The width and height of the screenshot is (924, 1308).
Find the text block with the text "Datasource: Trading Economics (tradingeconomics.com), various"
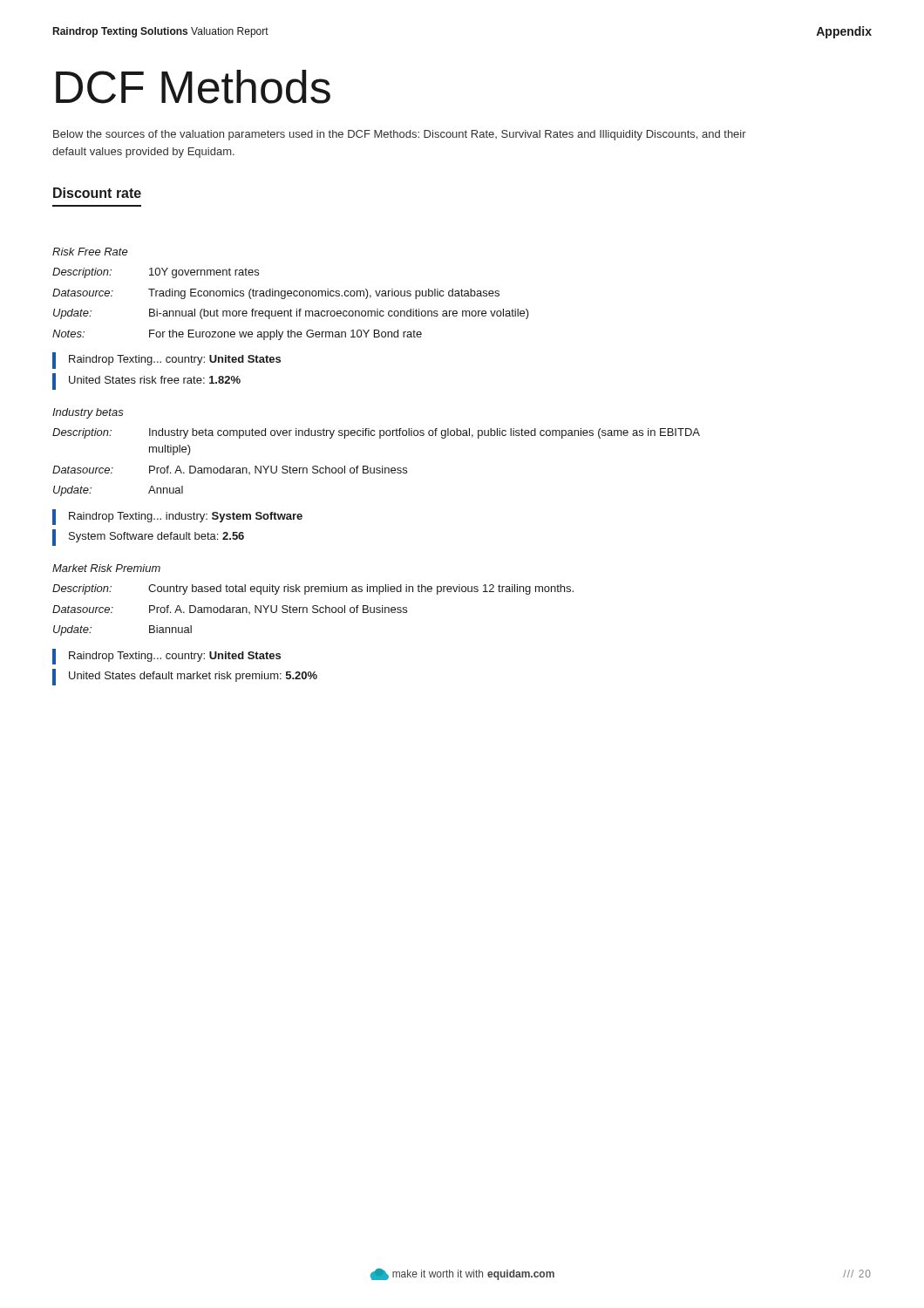click(462, 292)
